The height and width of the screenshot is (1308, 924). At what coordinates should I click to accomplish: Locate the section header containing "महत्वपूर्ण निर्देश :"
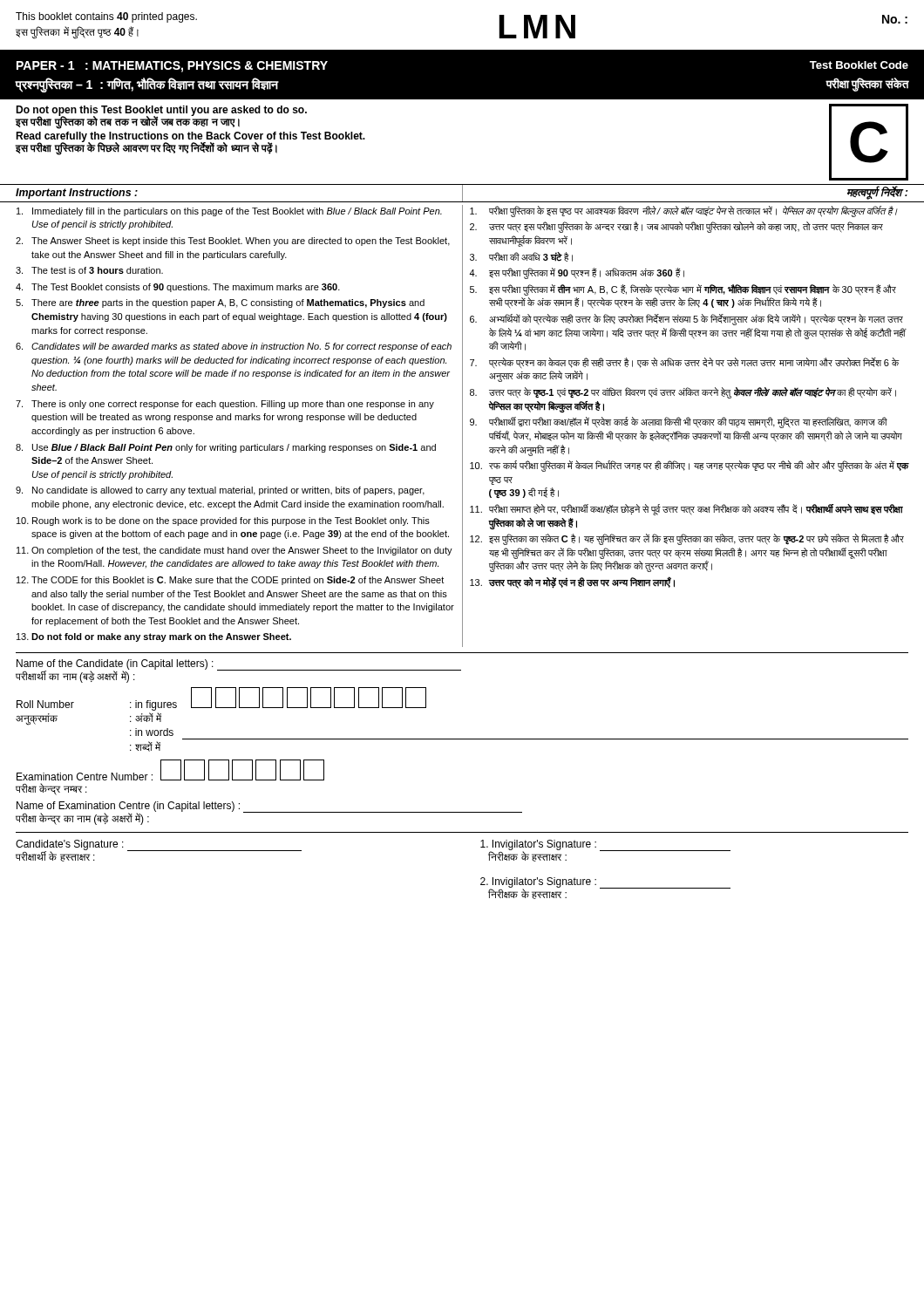click(877, 193)
